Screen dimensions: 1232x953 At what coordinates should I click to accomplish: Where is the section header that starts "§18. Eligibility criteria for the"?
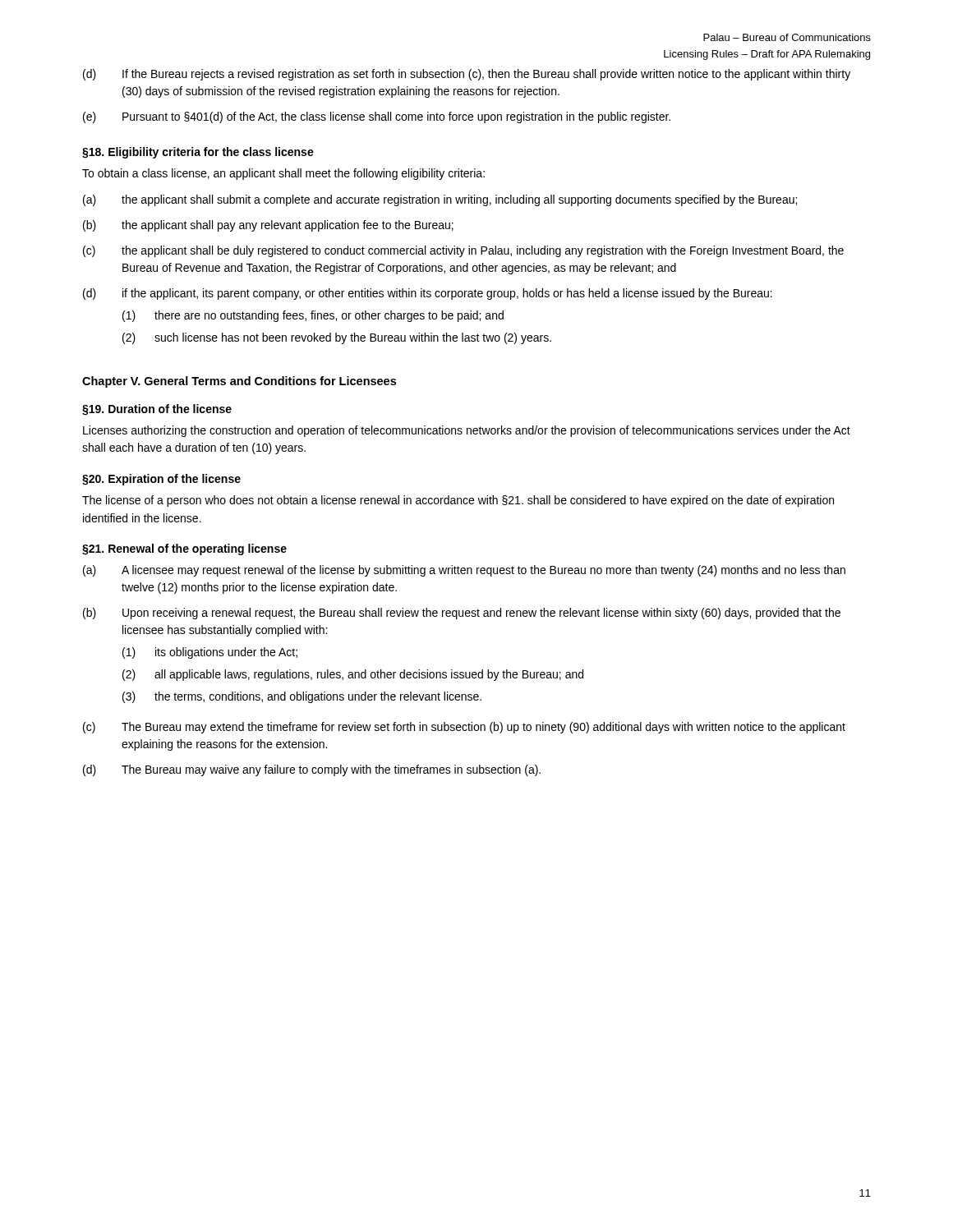click(198, 152)
